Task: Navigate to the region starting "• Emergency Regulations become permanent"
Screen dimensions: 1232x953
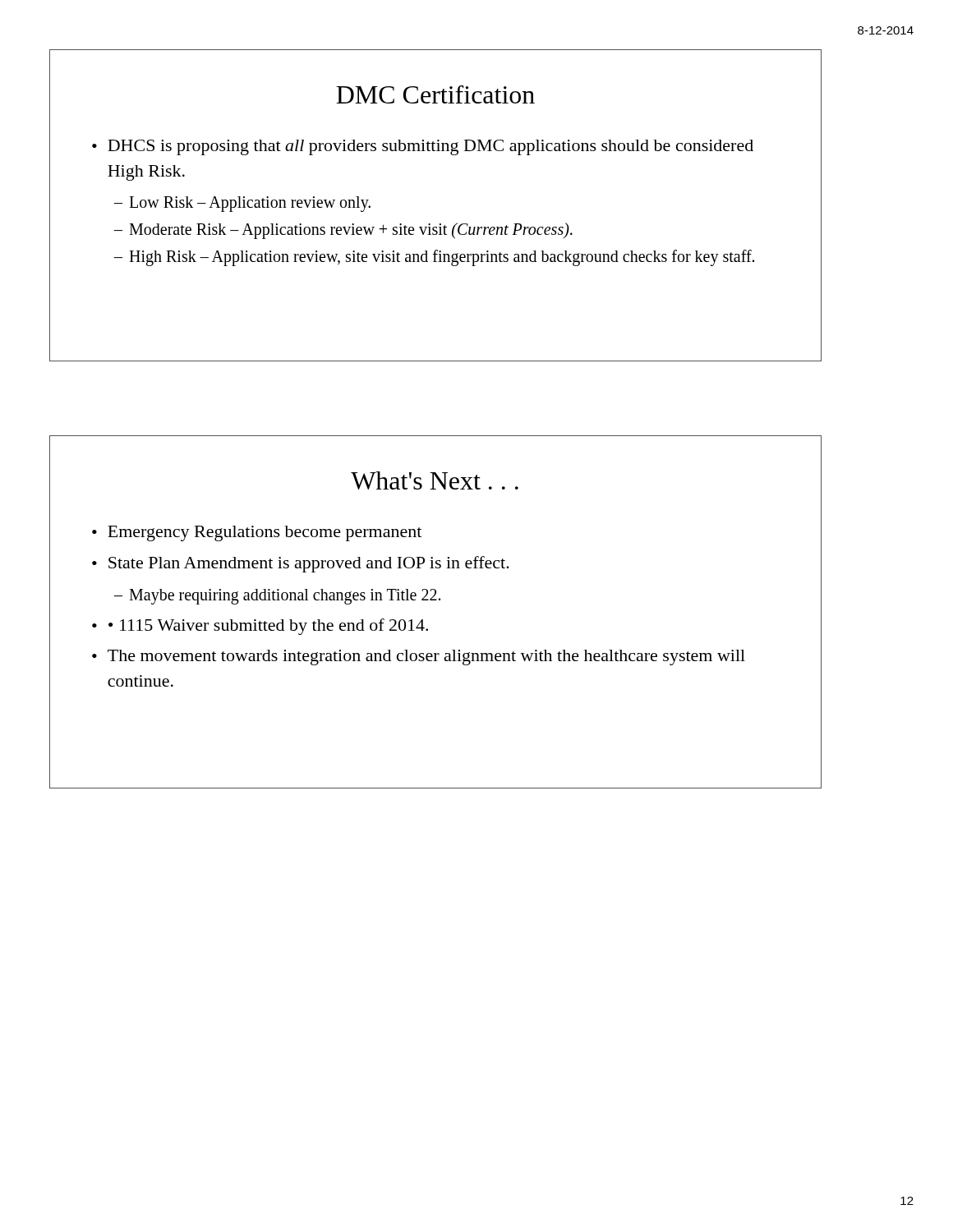Action: (x=257, y=533)
